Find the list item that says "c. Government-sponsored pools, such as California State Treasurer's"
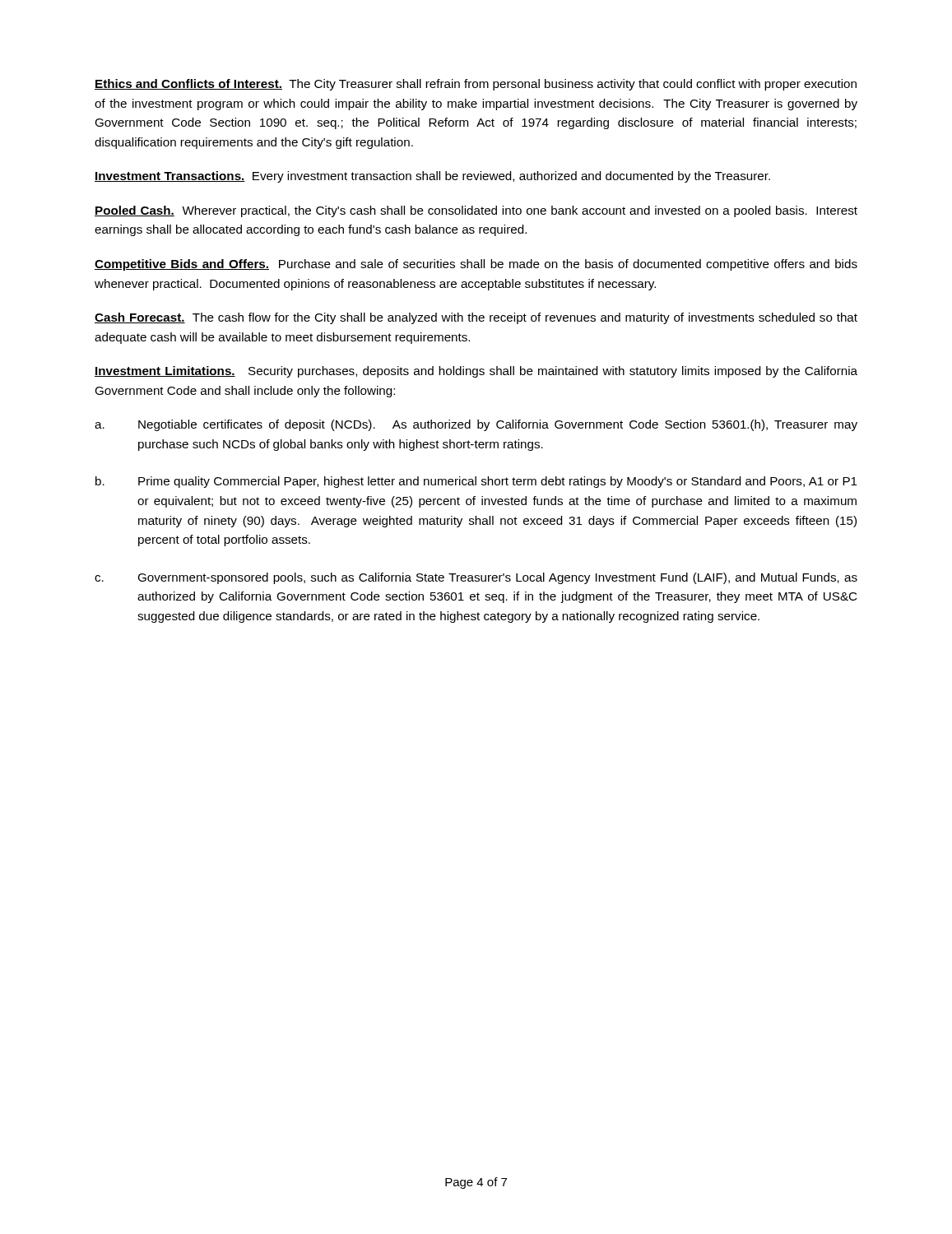 [476, 596]
